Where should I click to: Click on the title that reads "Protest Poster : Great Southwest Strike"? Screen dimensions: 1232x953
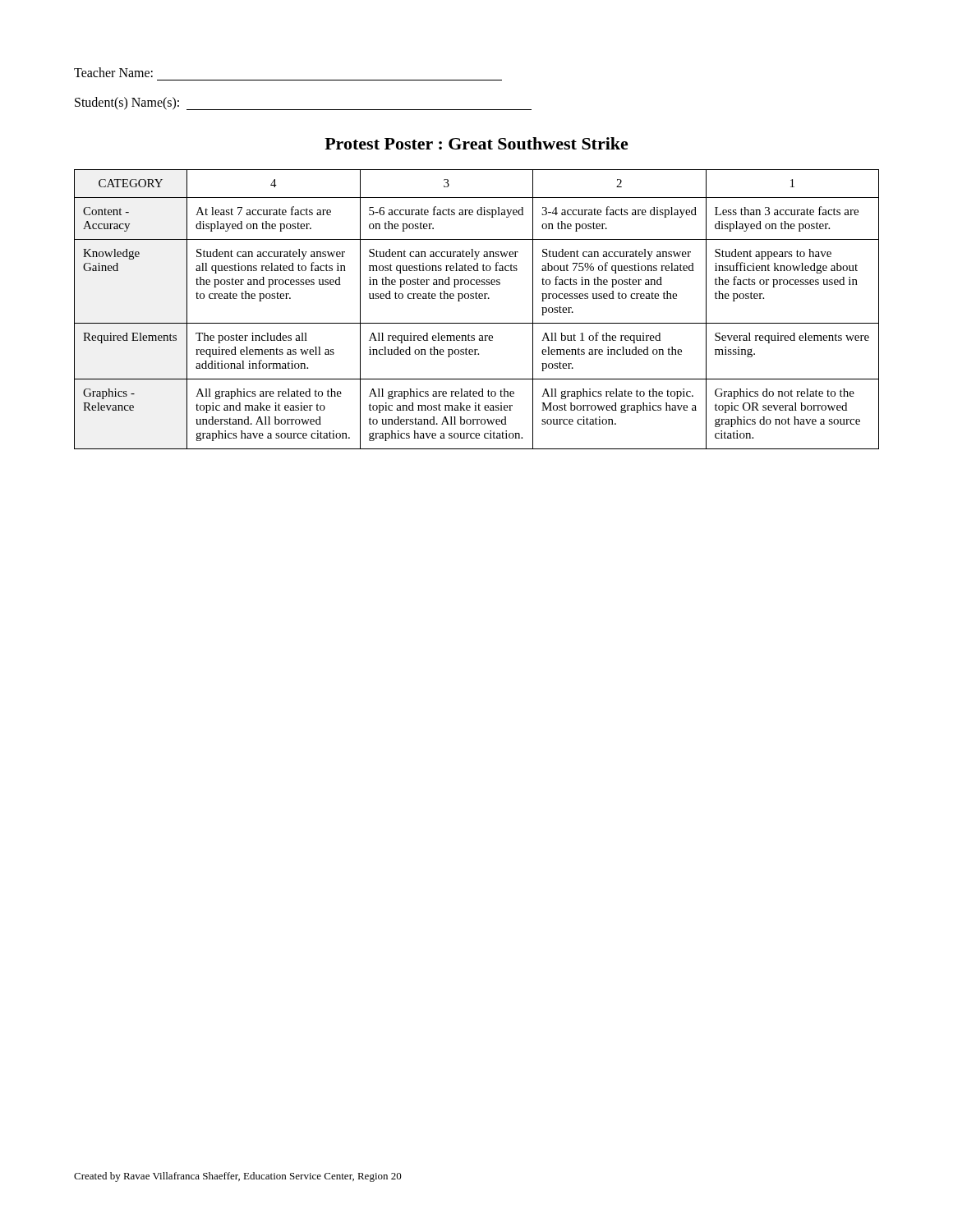click(476, 143)
